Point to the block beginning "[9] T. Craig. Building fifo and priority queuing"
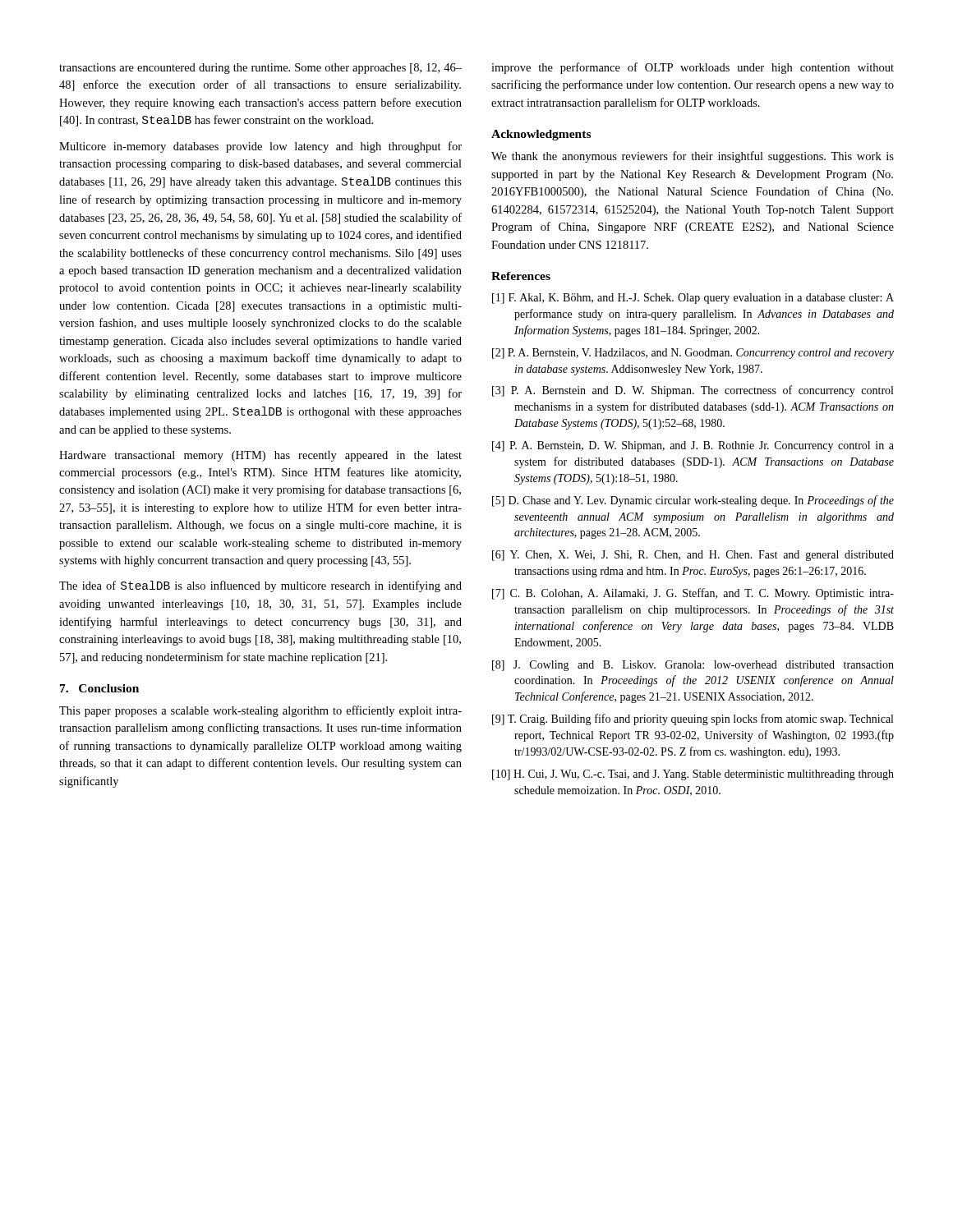953x1232 pixels. coord(693,736)
